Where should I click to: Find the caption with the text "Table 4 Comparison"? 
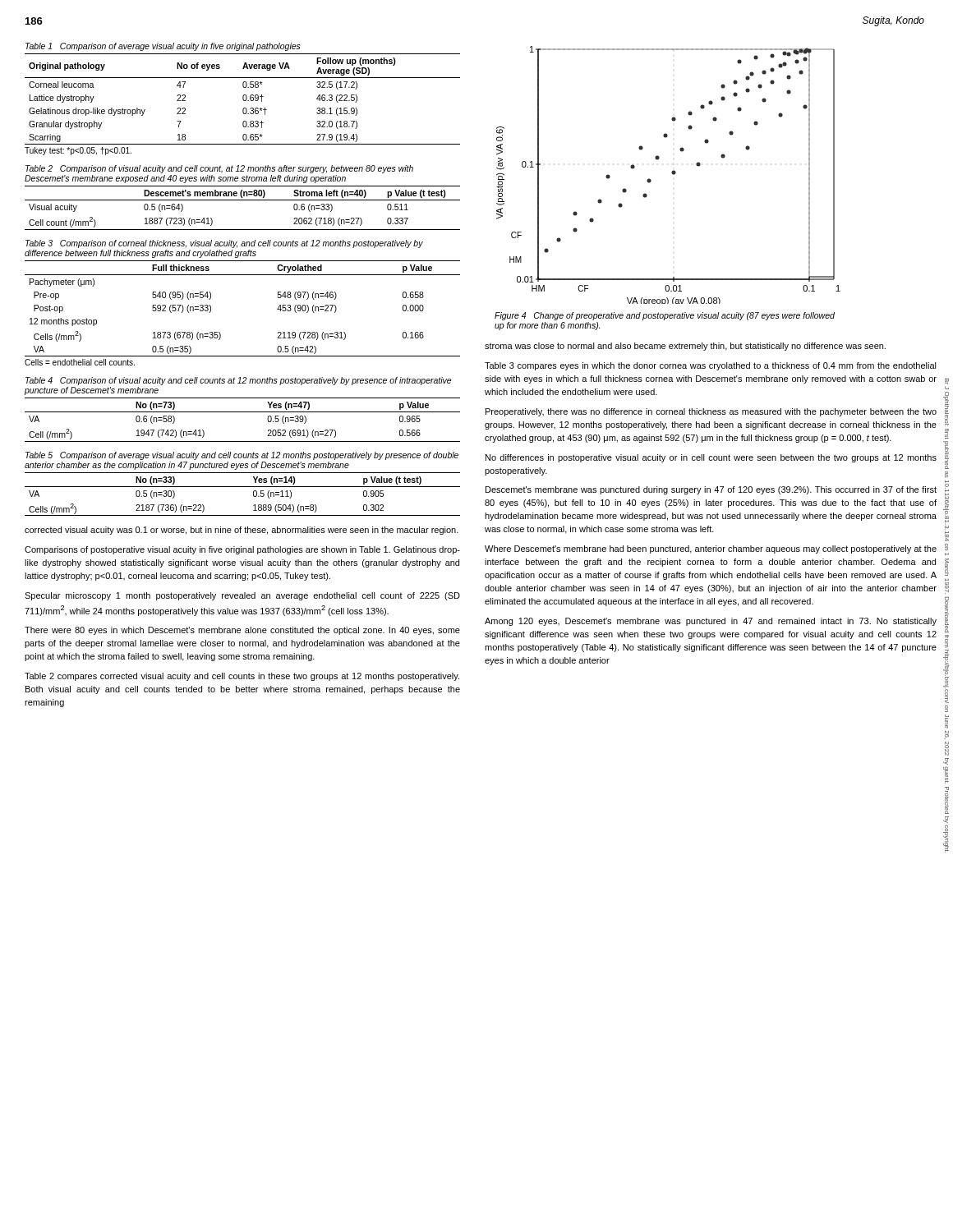pyautogui.click(x=238, y=385)
